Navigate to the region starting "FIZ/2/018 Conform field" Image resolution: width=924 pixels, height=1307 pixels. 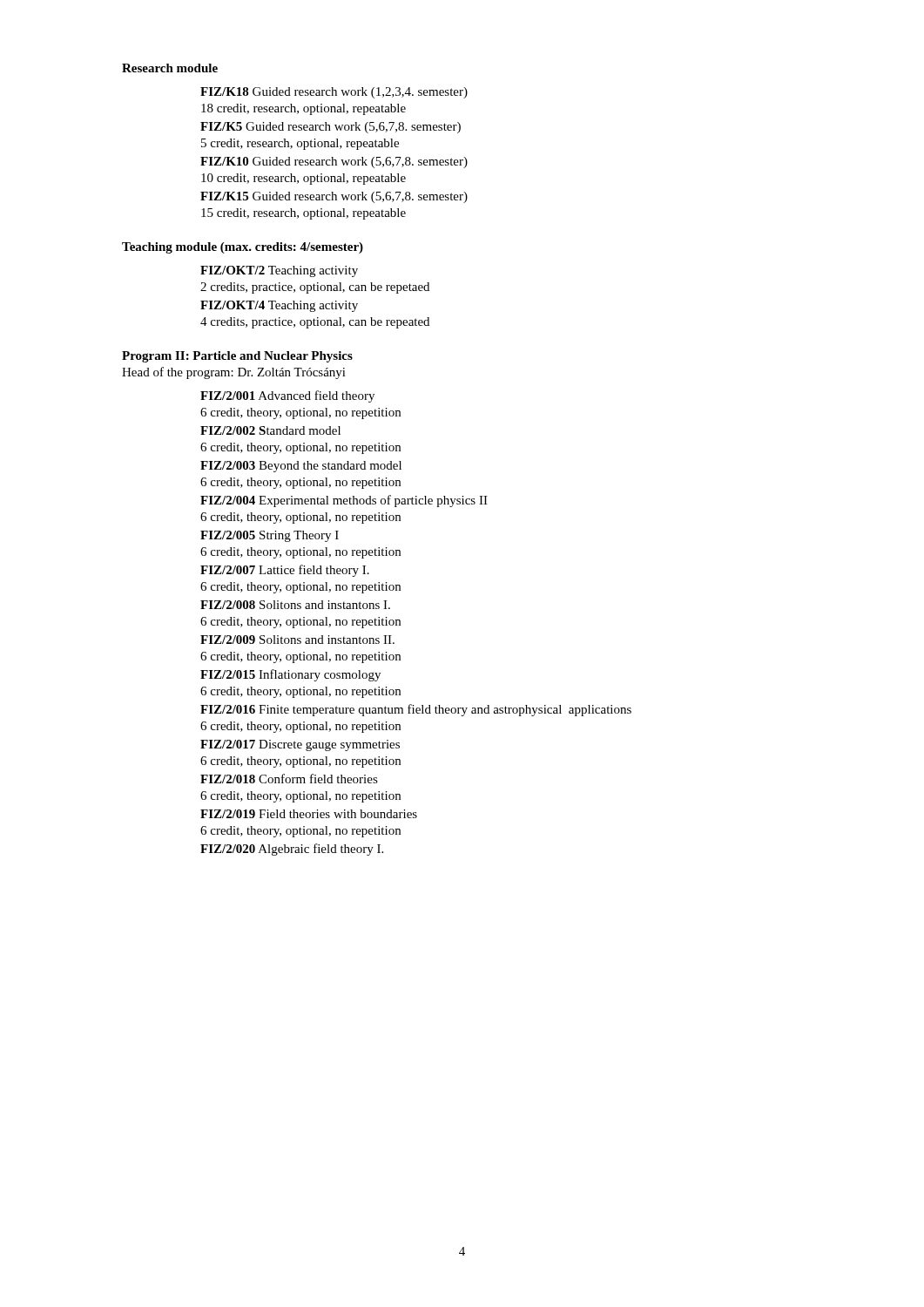tap(289, 779)
